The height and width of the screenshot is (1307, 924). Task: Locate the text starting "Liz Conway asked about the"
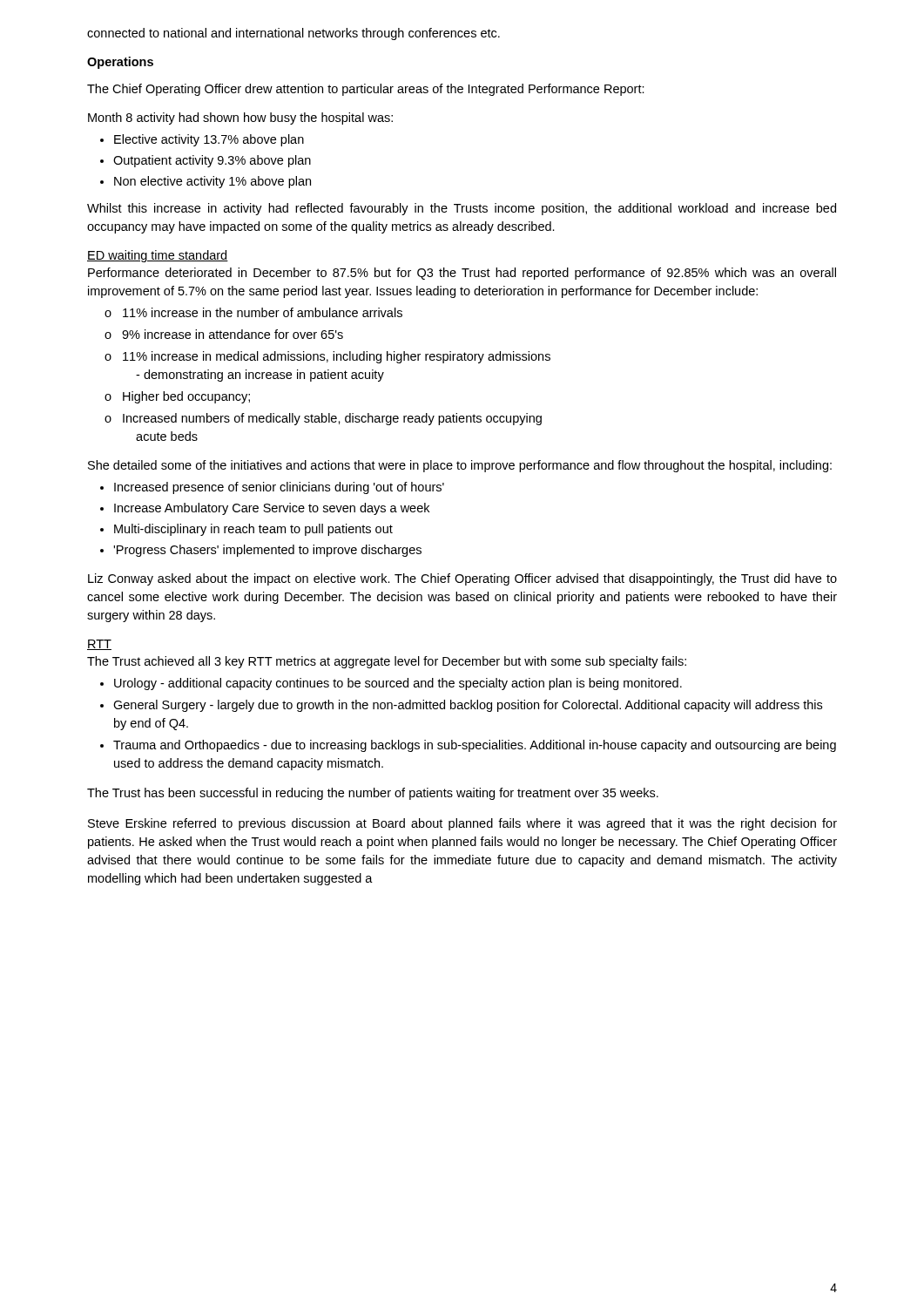462,598
